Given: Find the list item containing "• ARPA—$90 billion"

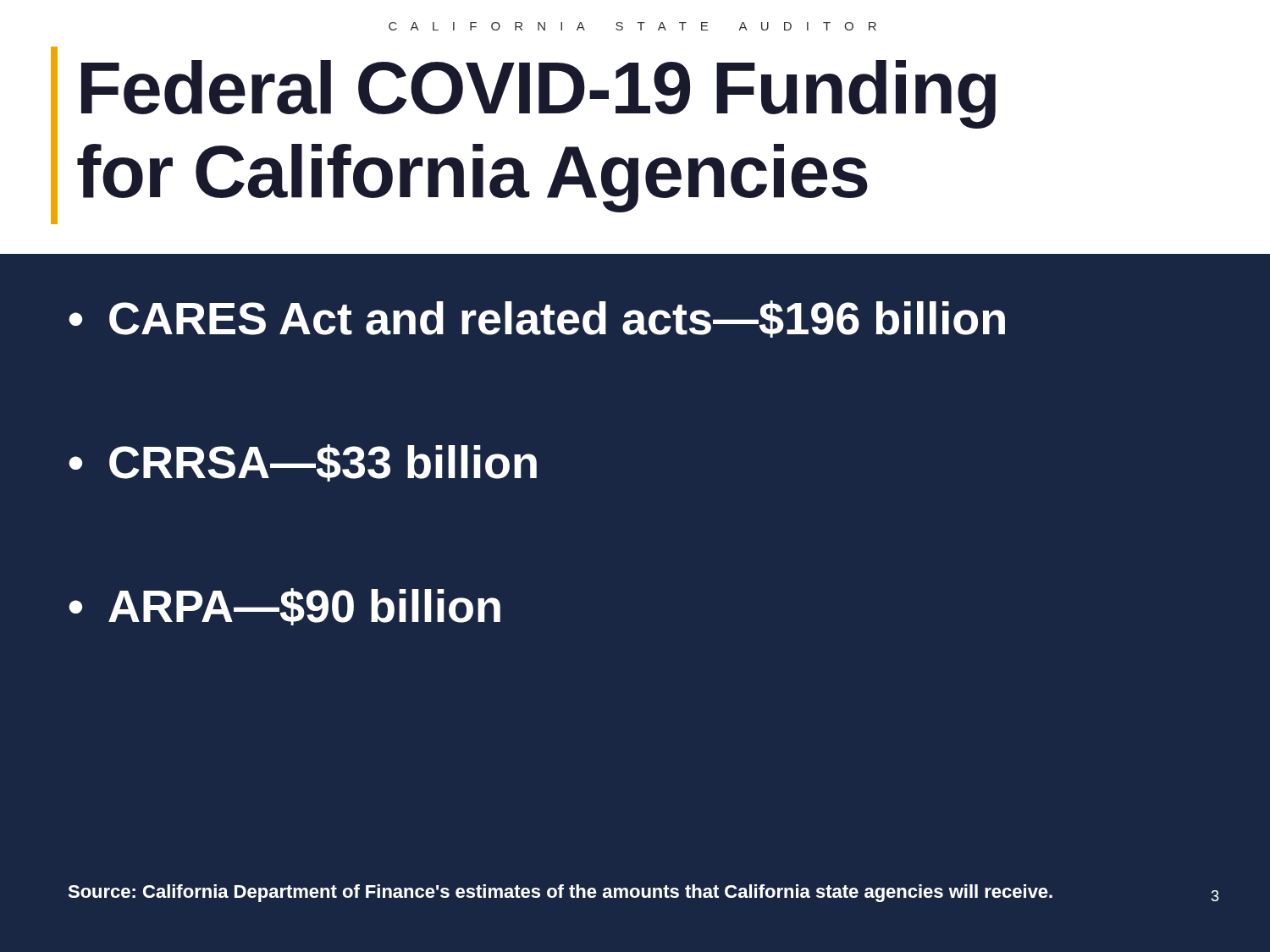Looking at the screenshot, I should tap(285, 606).
